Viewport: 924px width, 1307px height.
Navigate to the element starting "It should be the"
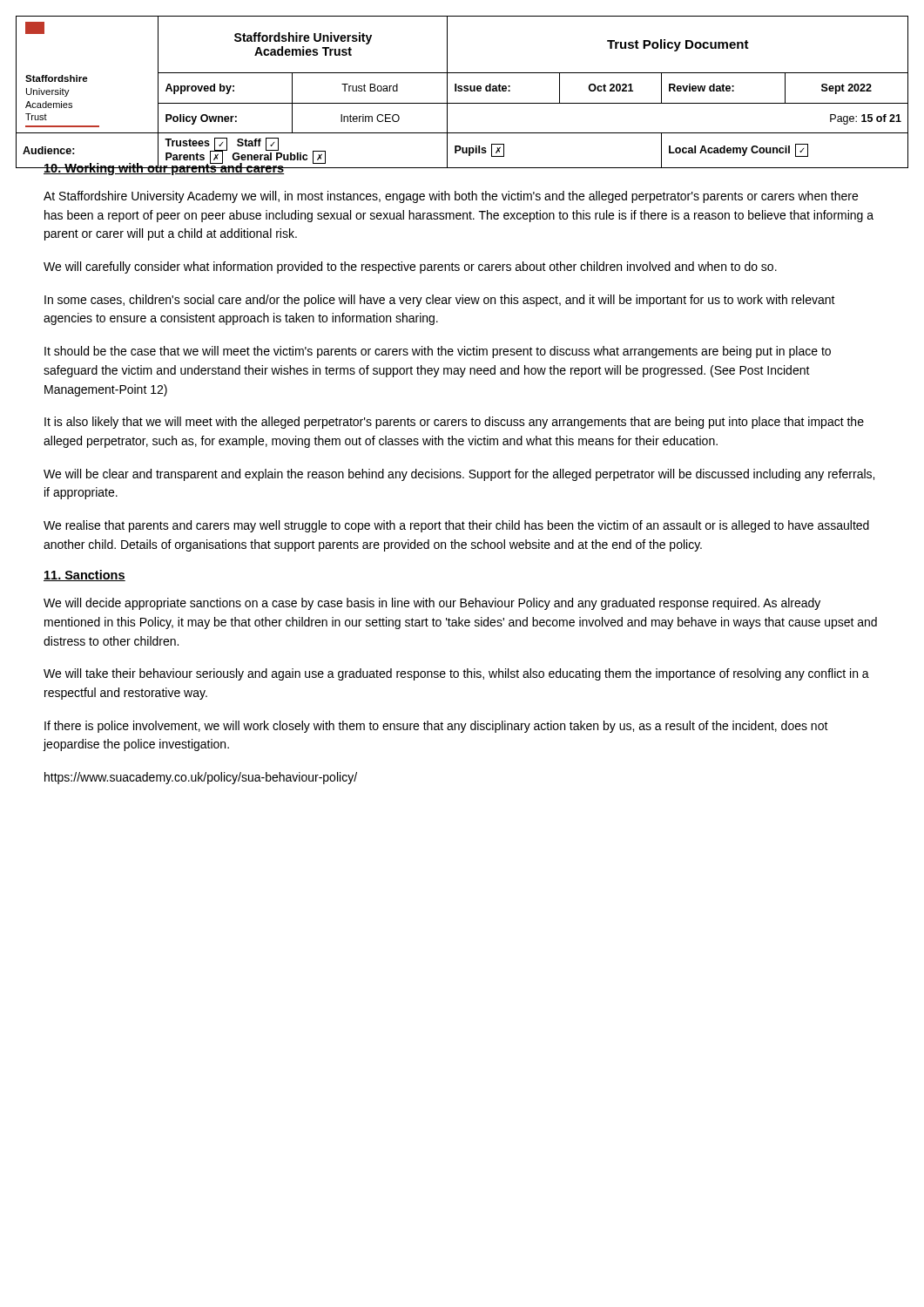437,370
